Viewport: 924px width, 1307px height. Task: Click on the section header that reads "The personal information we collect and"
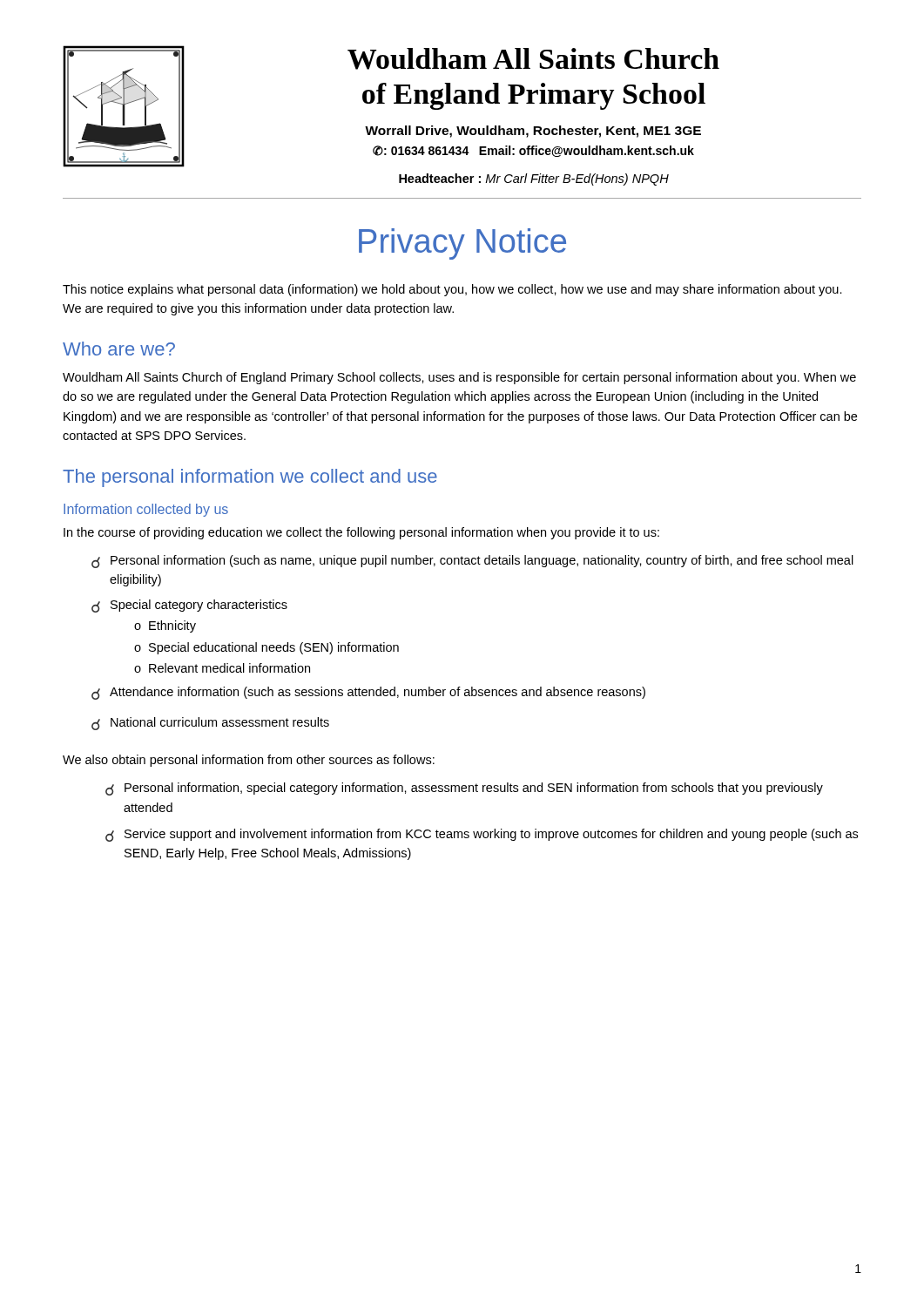click(250, 476)
